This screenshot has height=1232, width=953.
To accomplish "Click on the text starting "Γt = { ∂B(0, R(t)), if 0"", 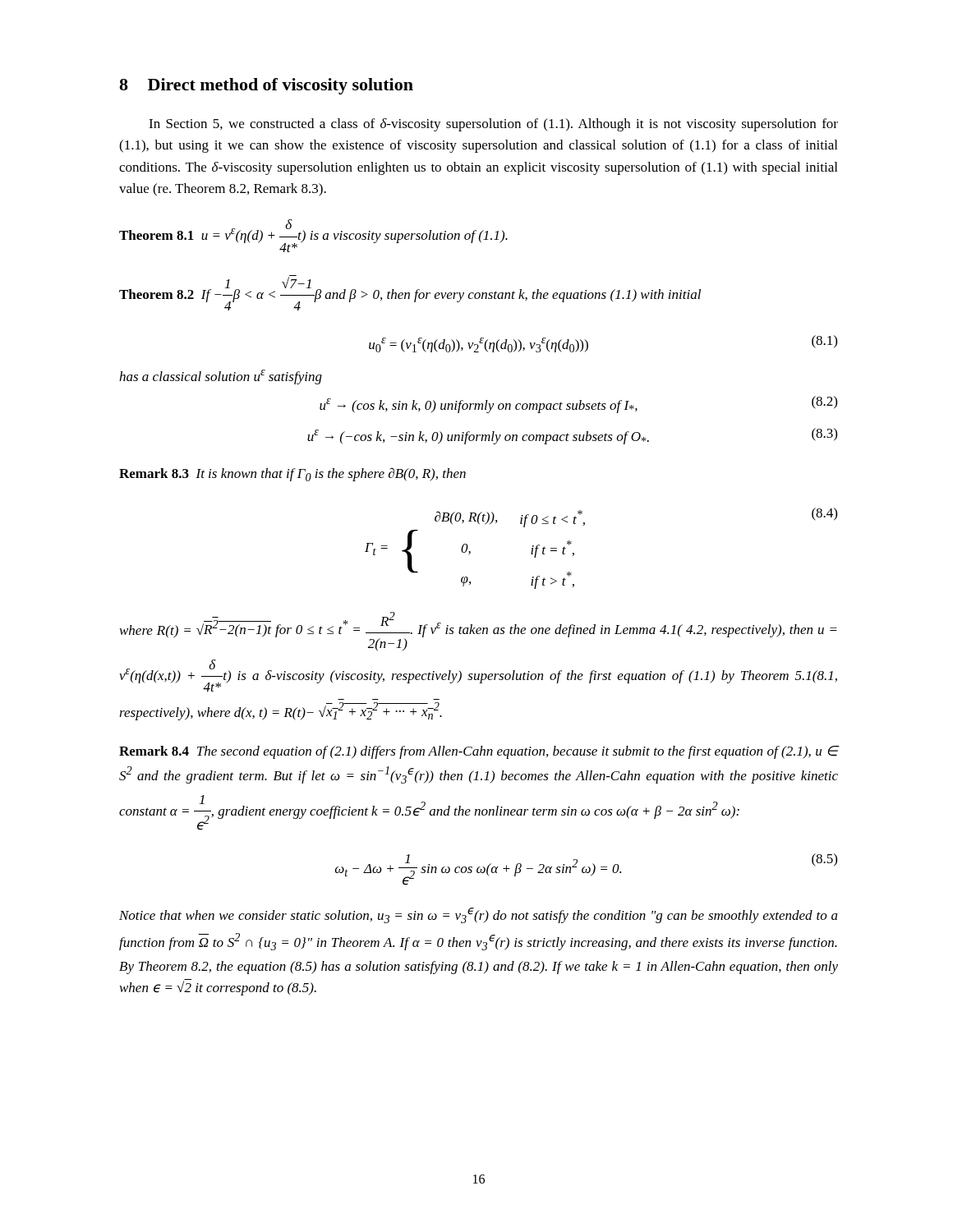I will coord(472,517).
